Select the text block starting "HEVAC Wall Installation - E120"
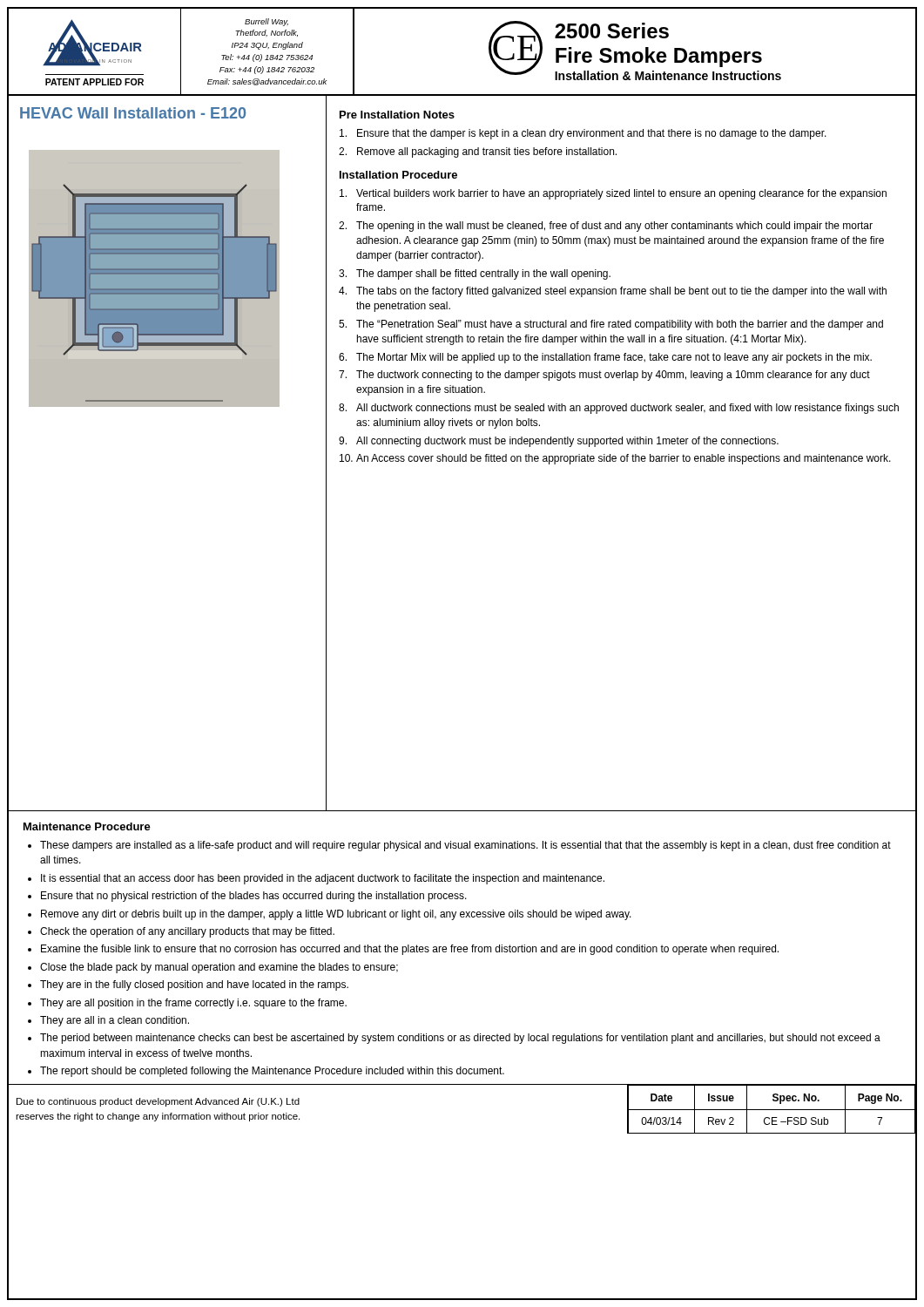Viewport: 924px width, 1307px height. coord(133,113)
